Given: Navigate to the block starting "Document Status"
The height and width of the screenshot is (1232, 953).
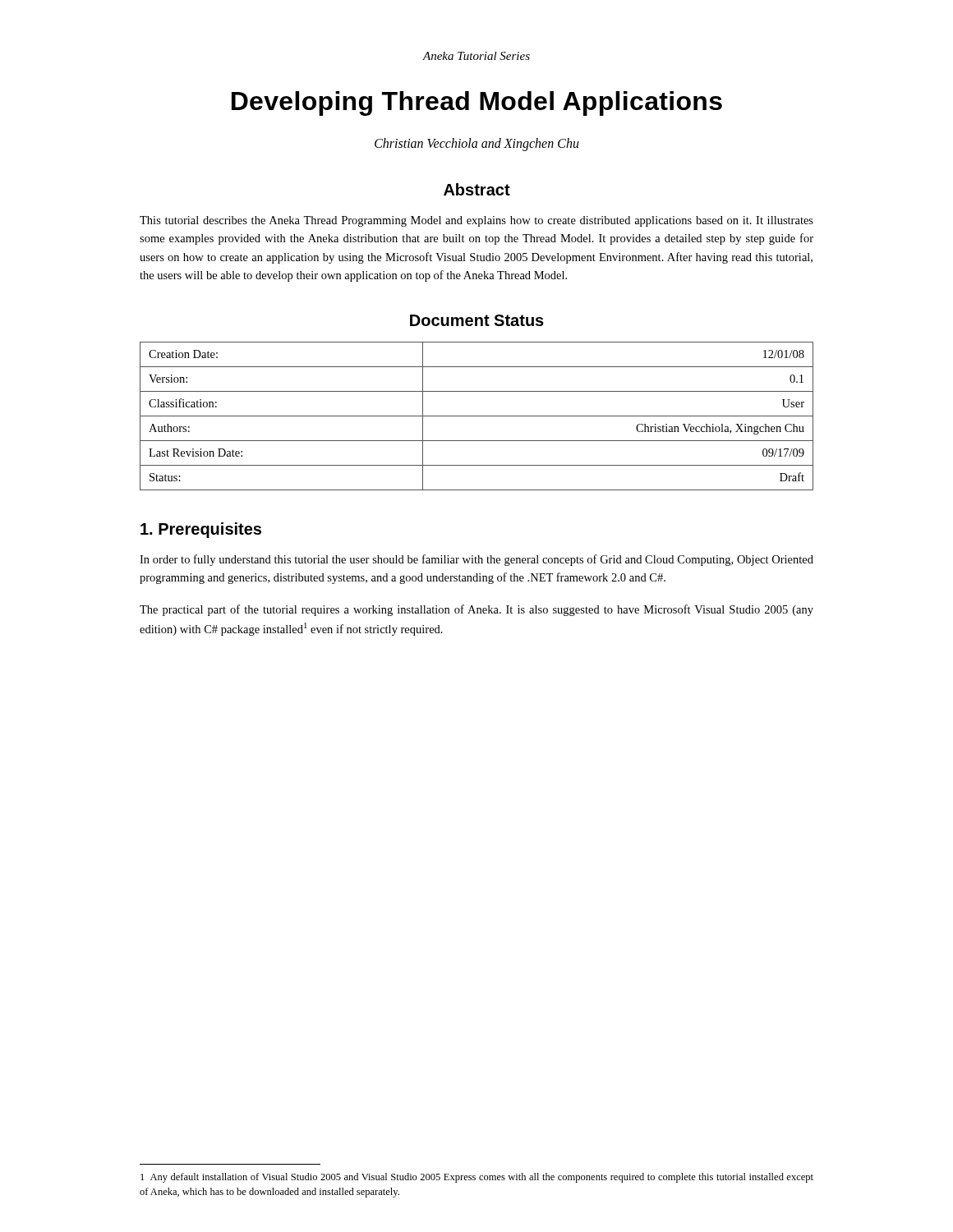Looking at the screenshot, I should click(476, 320).
